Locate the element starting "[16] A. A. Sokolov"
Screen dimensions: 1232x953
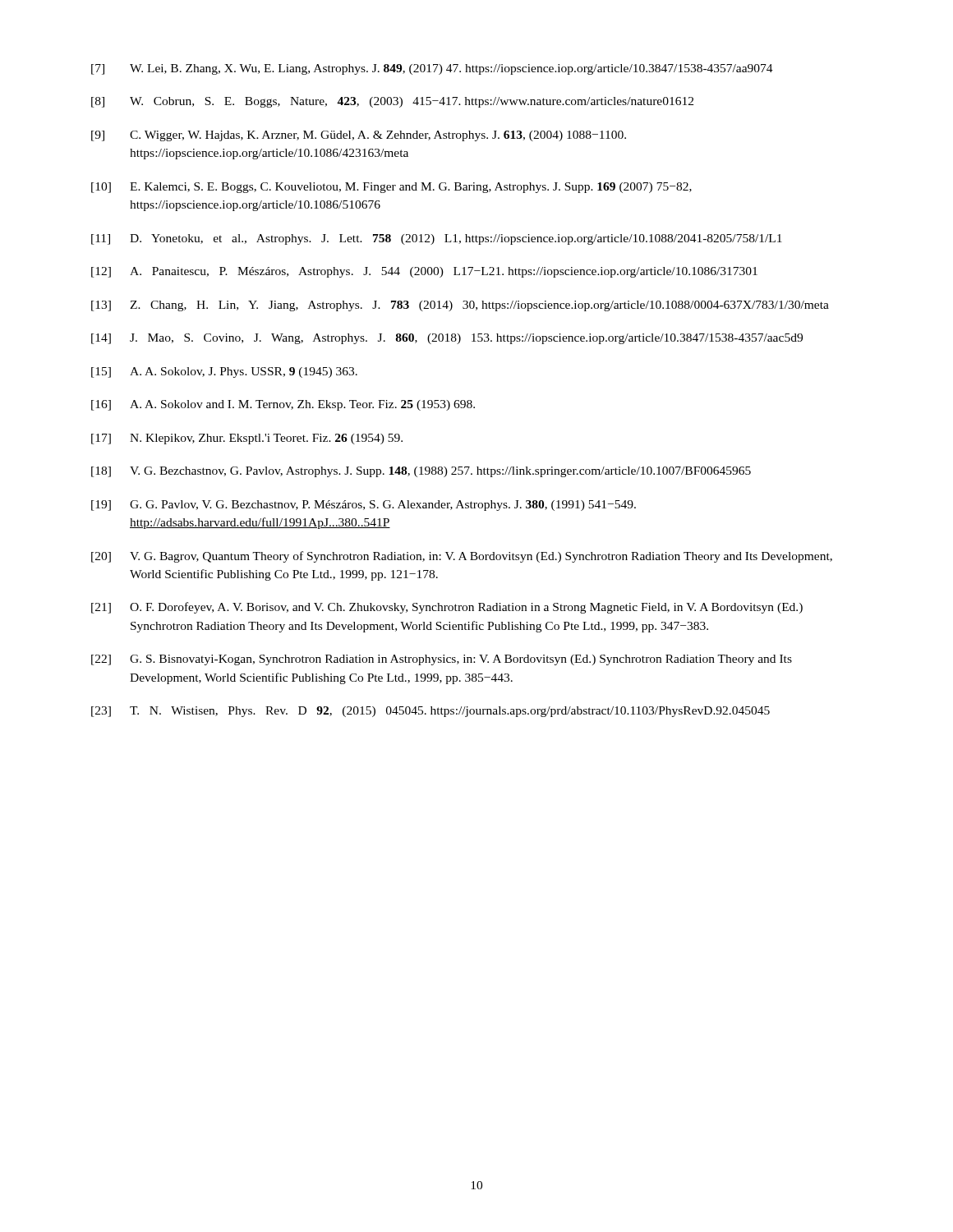point(476,404)
